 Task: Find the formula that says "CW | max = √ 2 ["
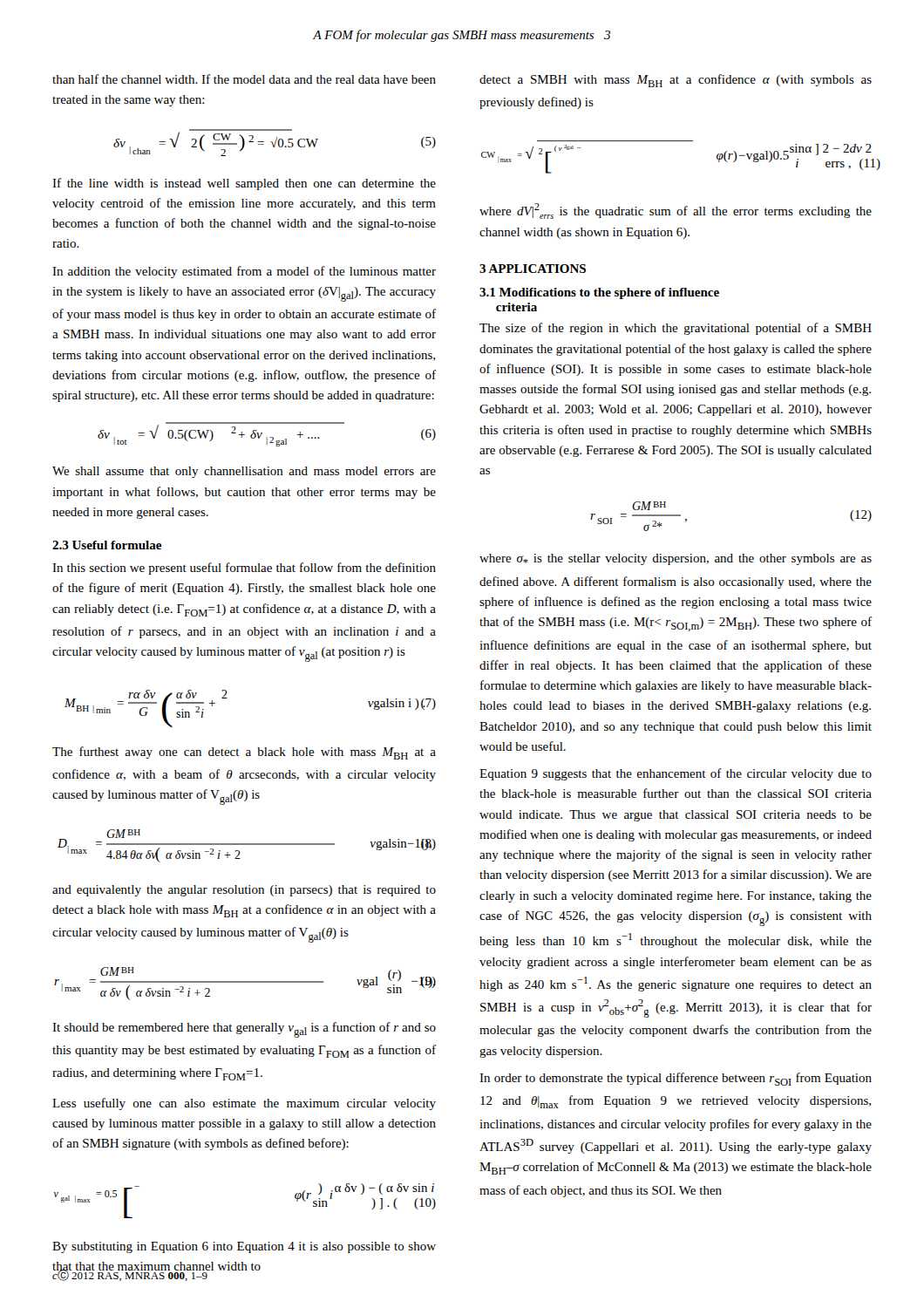676,156
